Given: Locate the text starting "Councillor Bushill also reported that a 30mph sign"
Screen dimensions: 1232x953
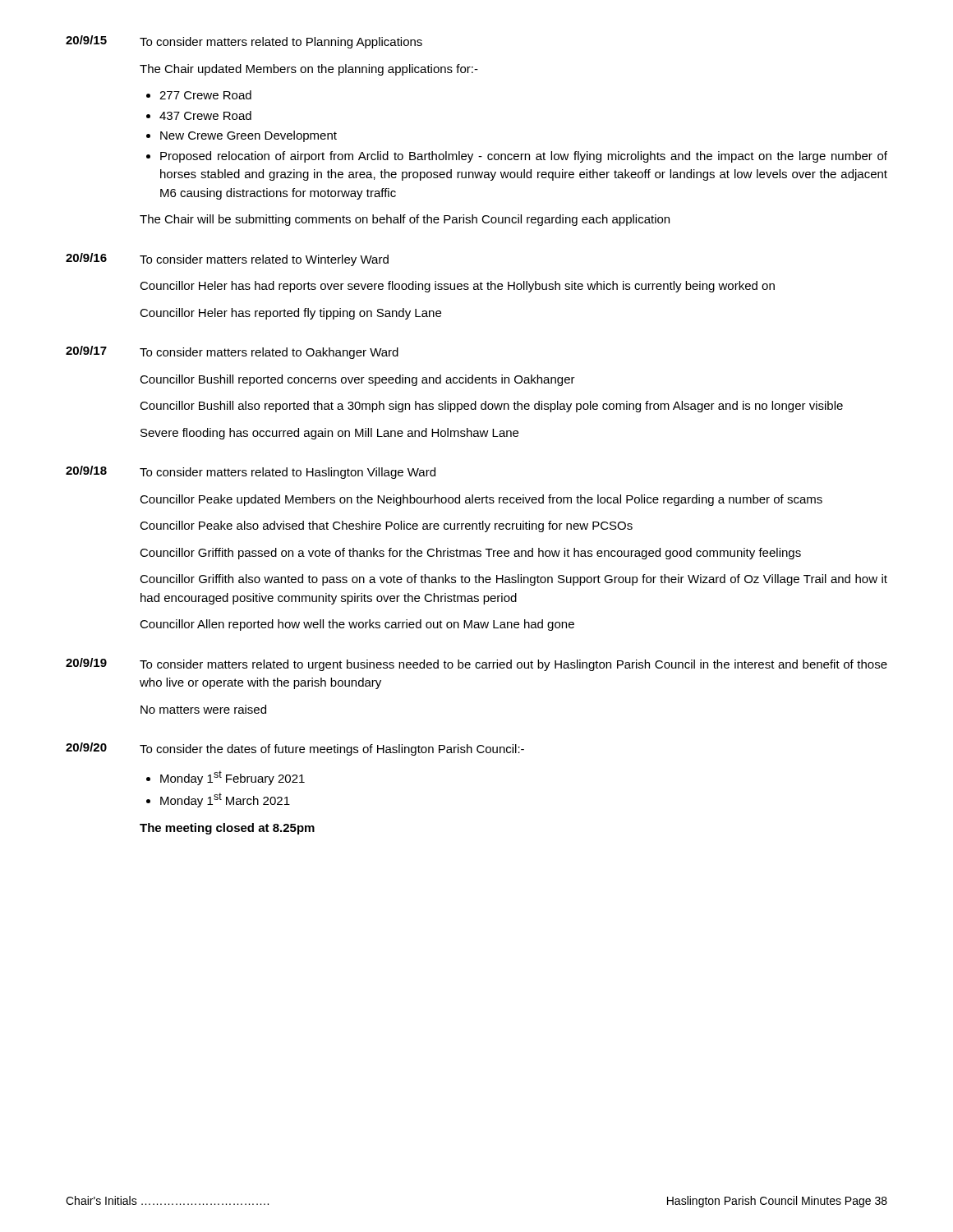Looking at the screenshot, I should (x=513, y=406).
